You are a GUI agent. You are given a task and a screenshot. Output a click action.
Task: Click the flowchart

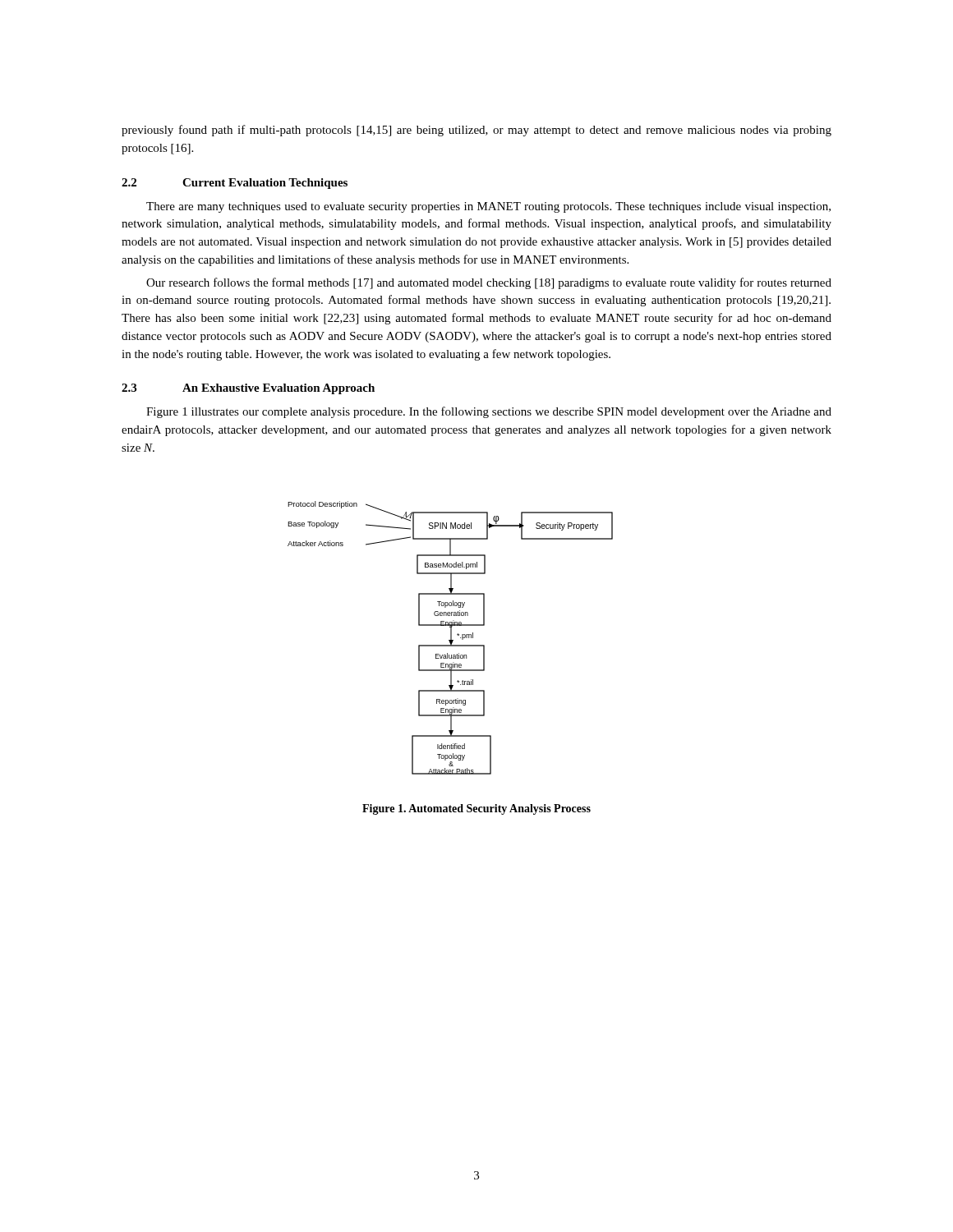pos(476,645)
